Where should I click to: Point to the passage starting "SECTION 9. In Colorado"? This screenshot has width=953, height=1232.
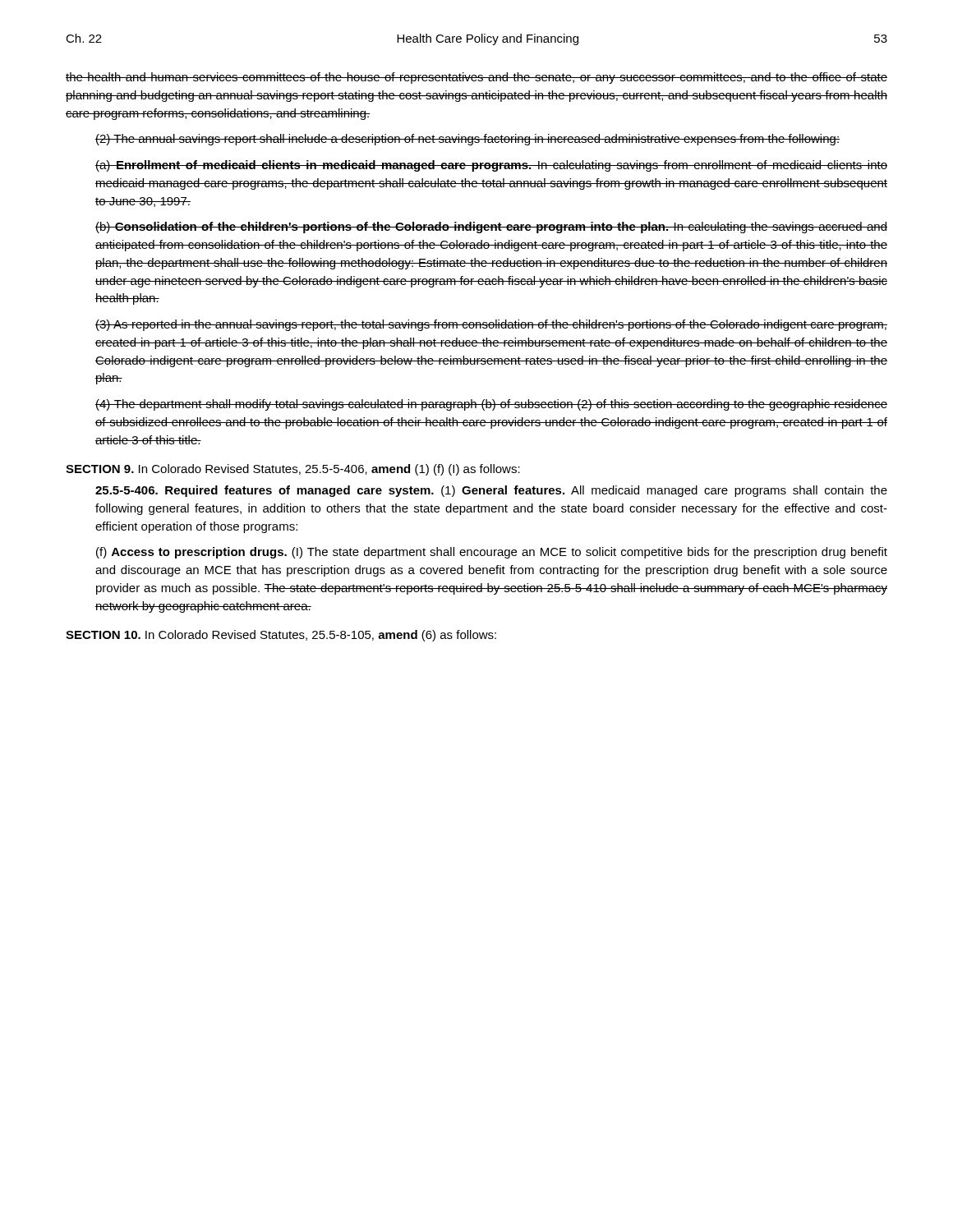point(476,469)
